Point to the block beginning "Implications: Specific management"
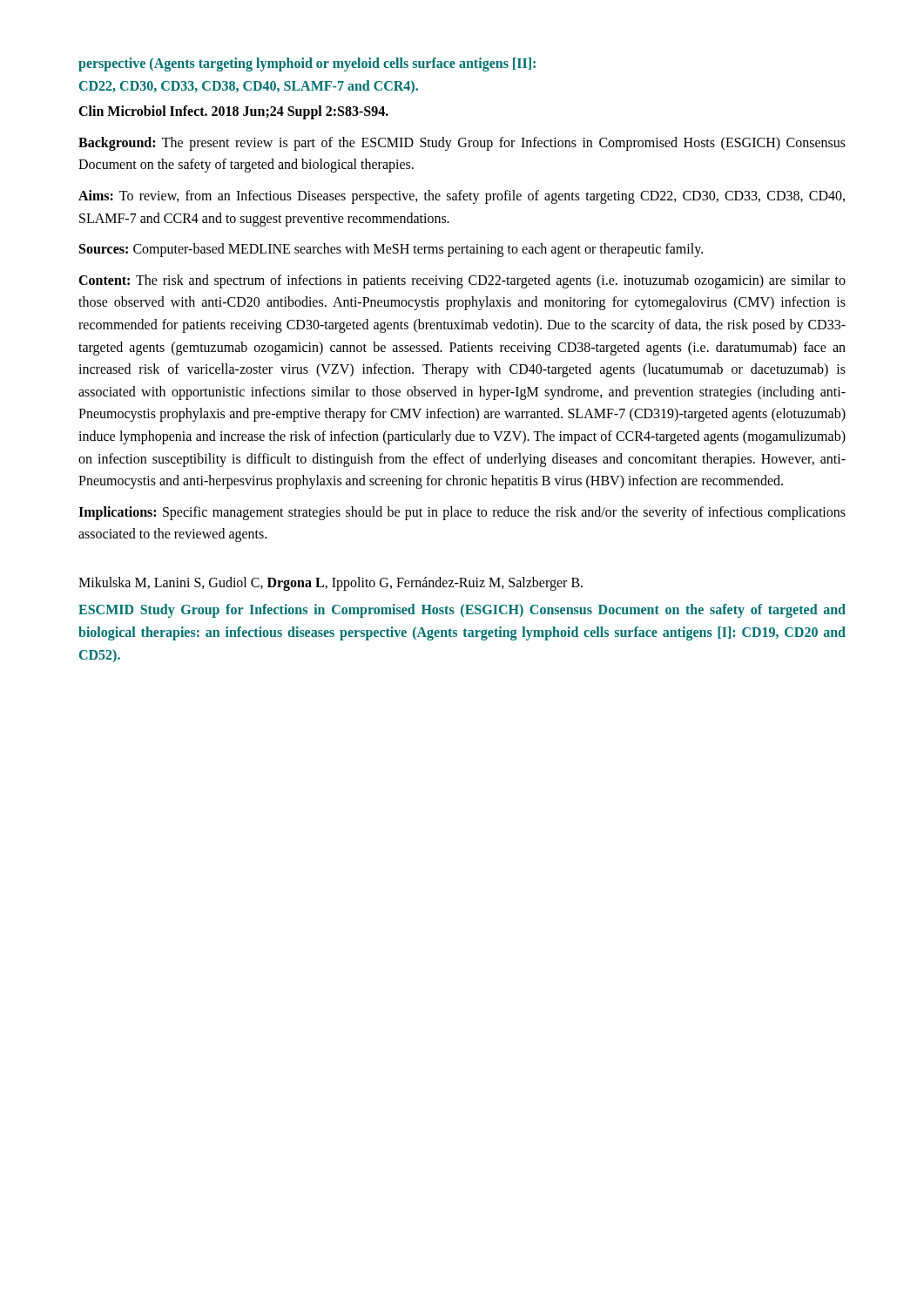924x1307 pixels. [x=462, y=523]
